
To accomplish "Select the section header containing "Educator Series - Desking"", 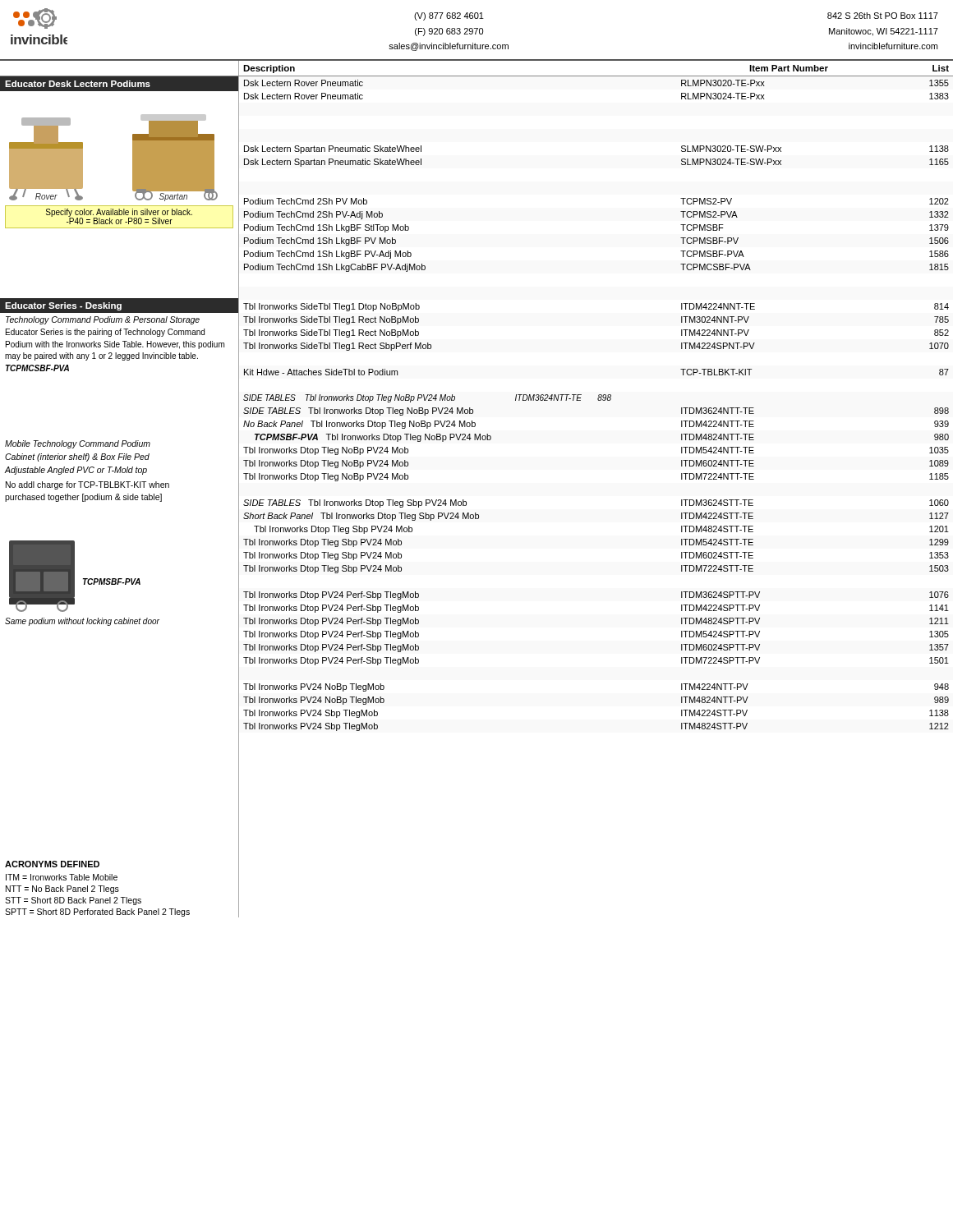I will coord(63,306).
